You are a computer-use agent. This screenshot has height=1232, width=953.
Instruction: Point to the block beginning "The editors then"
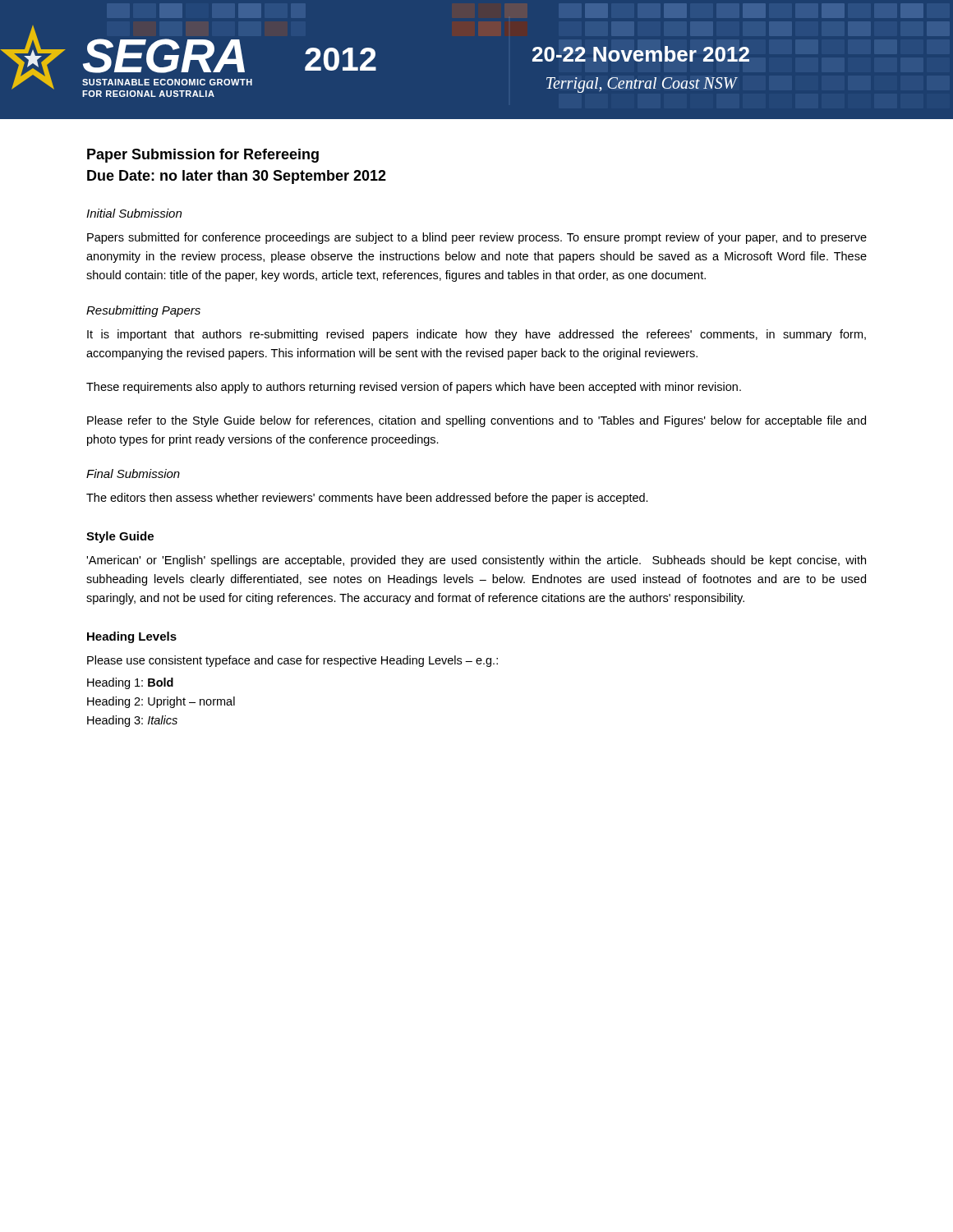coord(476,498)
